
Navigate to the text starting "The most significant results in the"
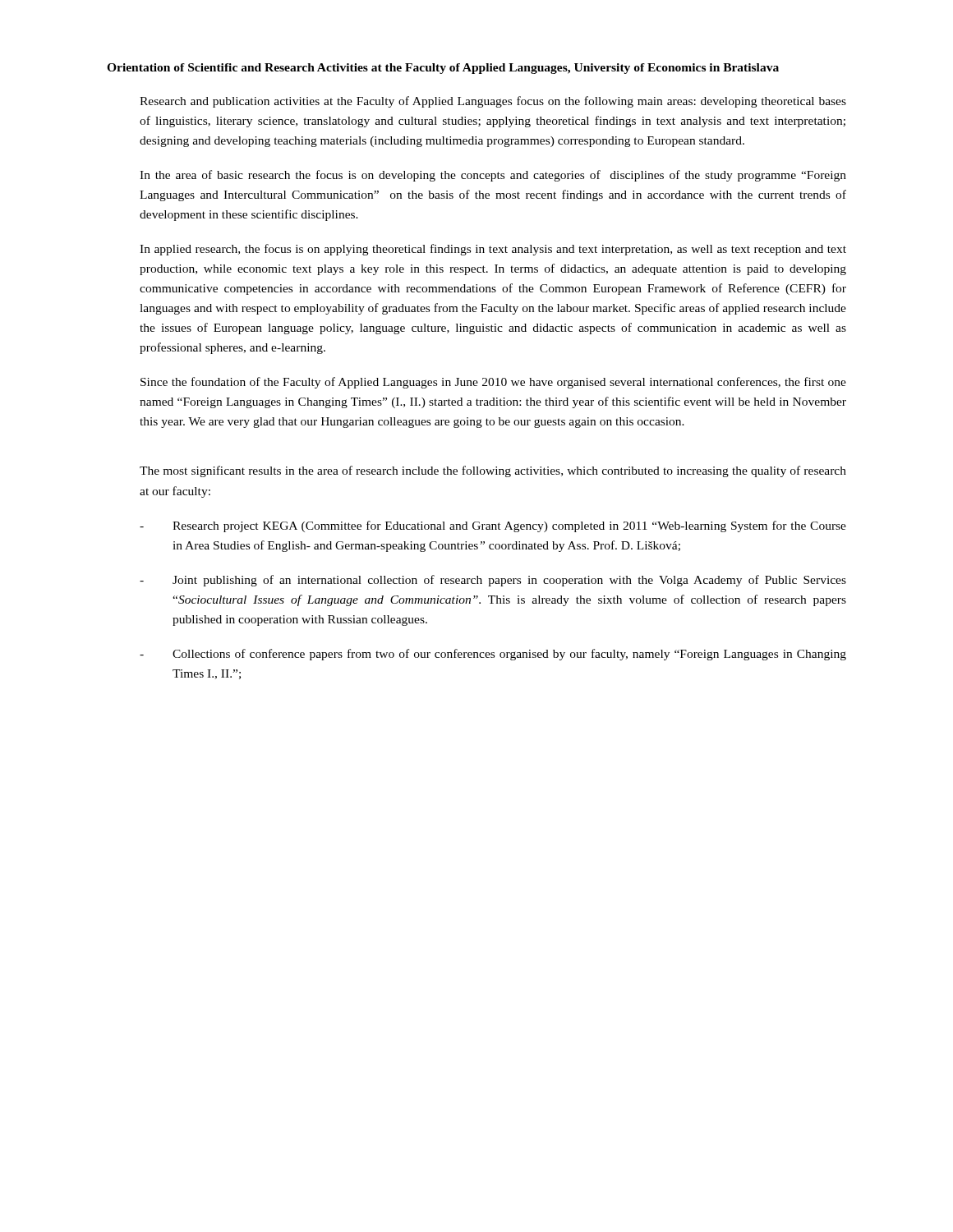493,480
